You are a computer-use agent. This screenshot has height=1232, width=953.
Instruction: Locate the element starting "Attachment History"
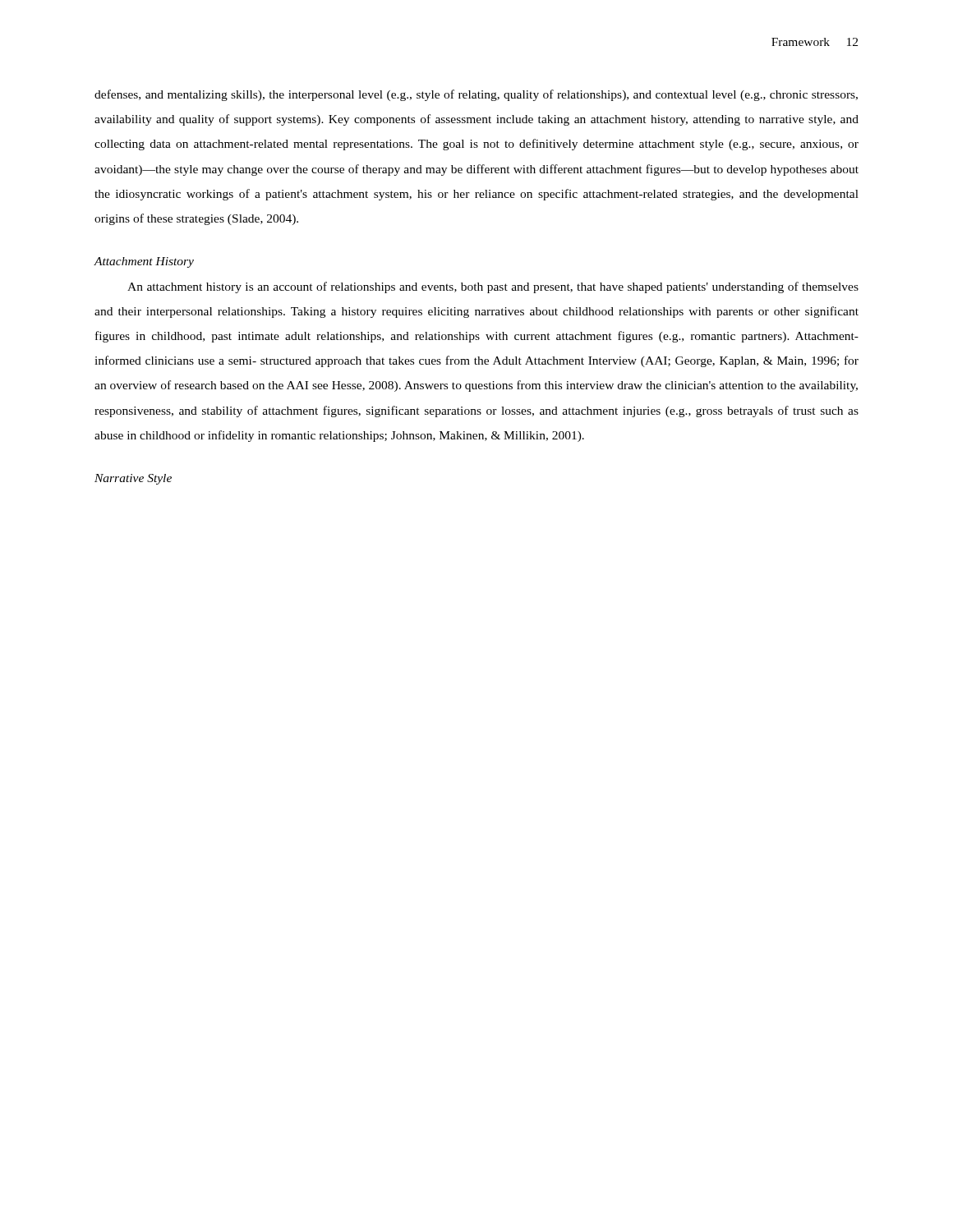[x=144, y=261]
